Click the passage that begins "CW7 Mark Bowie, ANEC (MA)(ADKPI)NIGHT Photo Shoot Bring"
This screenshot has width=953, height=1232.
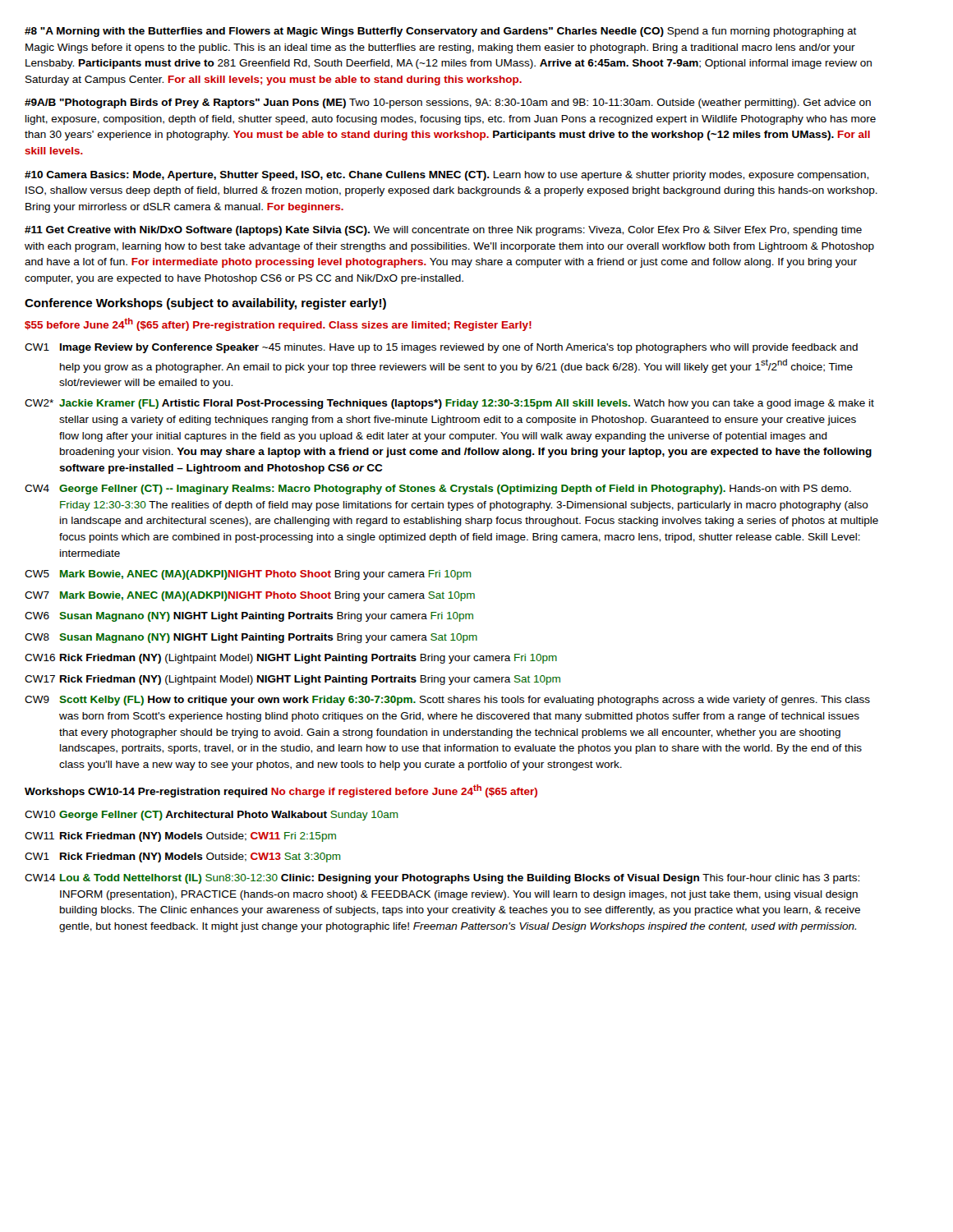pyautogui.click(x=452, y=595)
